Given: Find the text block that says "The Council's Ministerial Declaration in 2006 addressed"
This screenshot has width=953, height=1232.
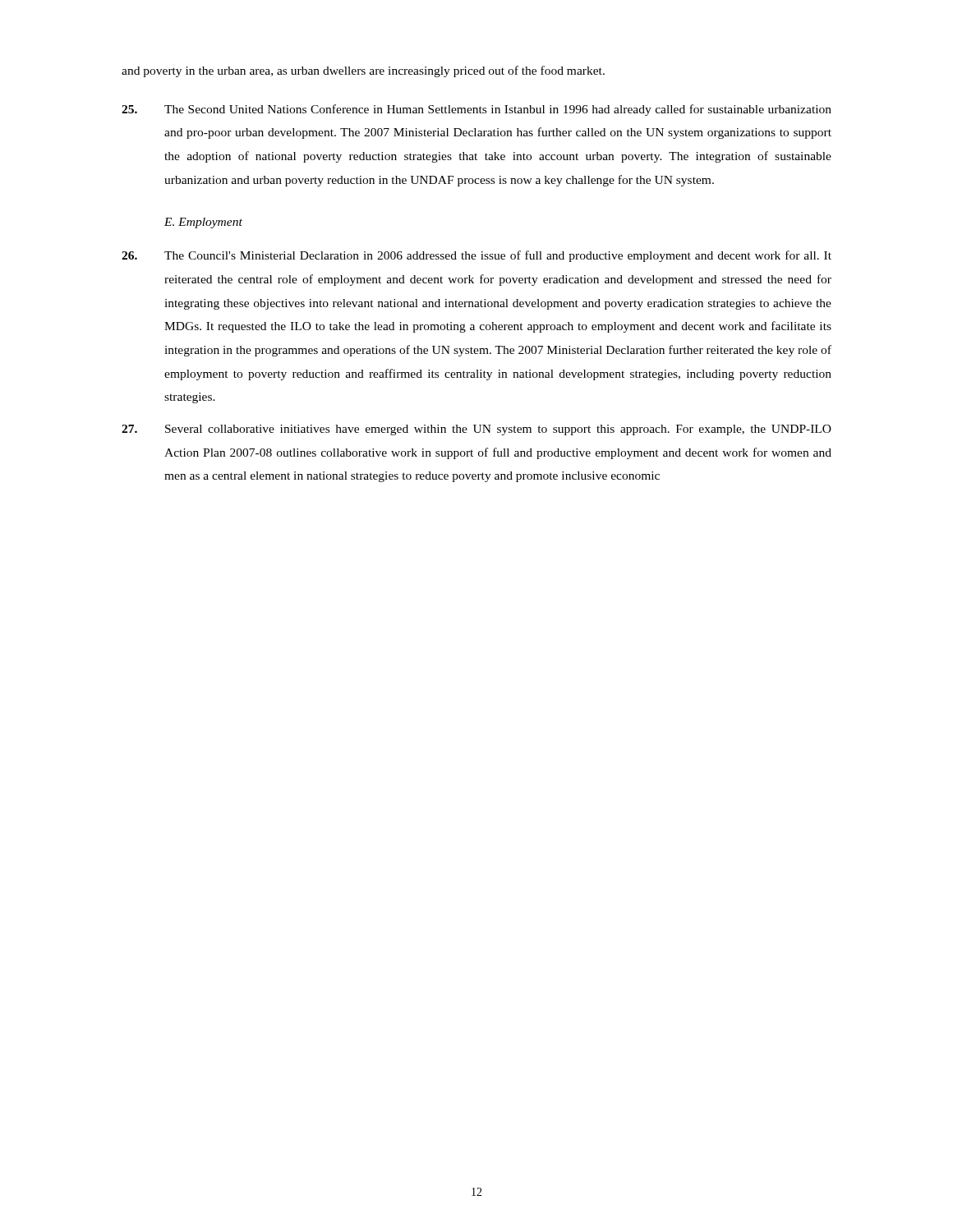Looking at the screenshot, I should [476, 327].
